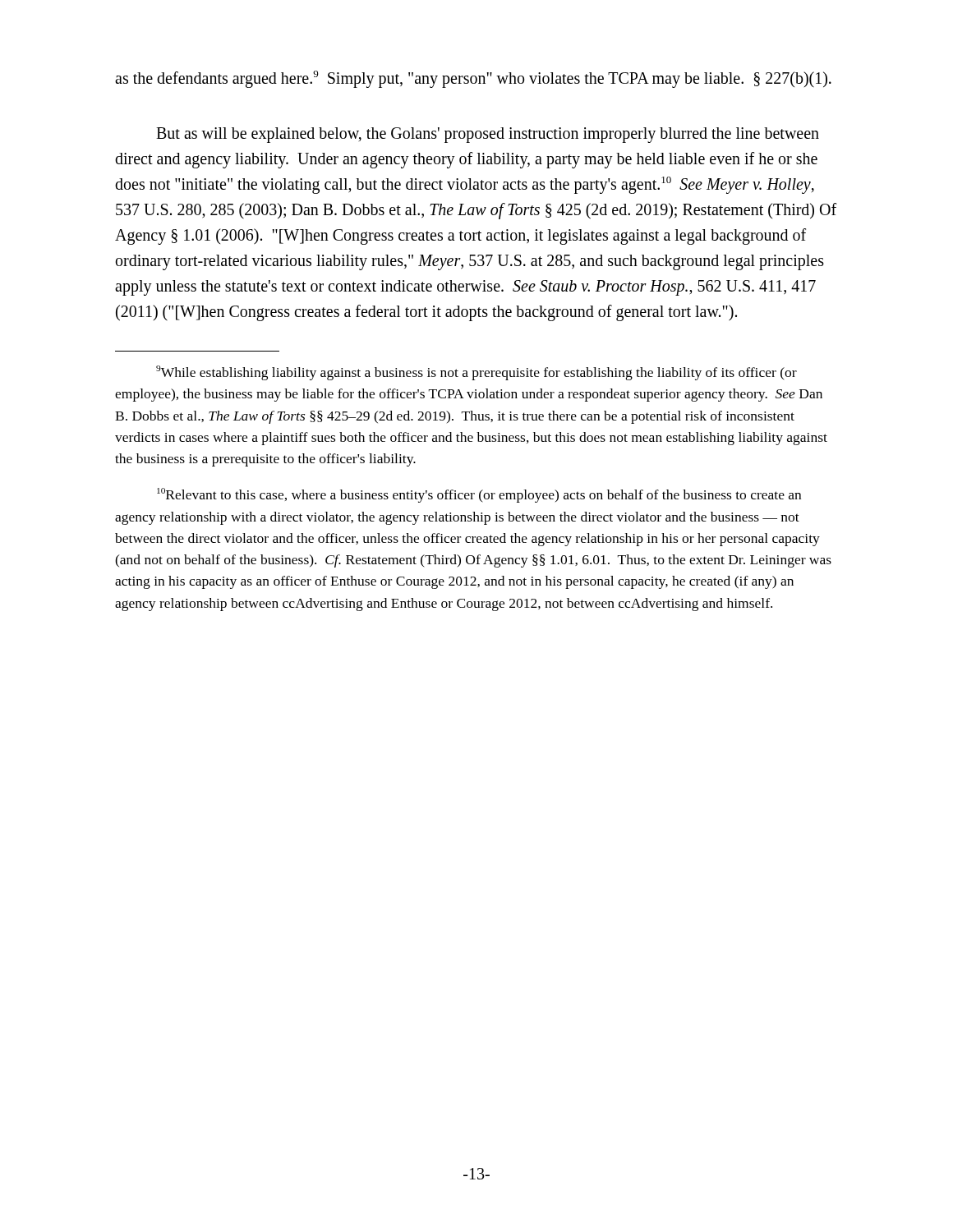The width and height of the screenshot is (953, 1232).
Task: Locate the footnote with the text "10Relevant to this case, where"
Action: (x=473, y=548)
